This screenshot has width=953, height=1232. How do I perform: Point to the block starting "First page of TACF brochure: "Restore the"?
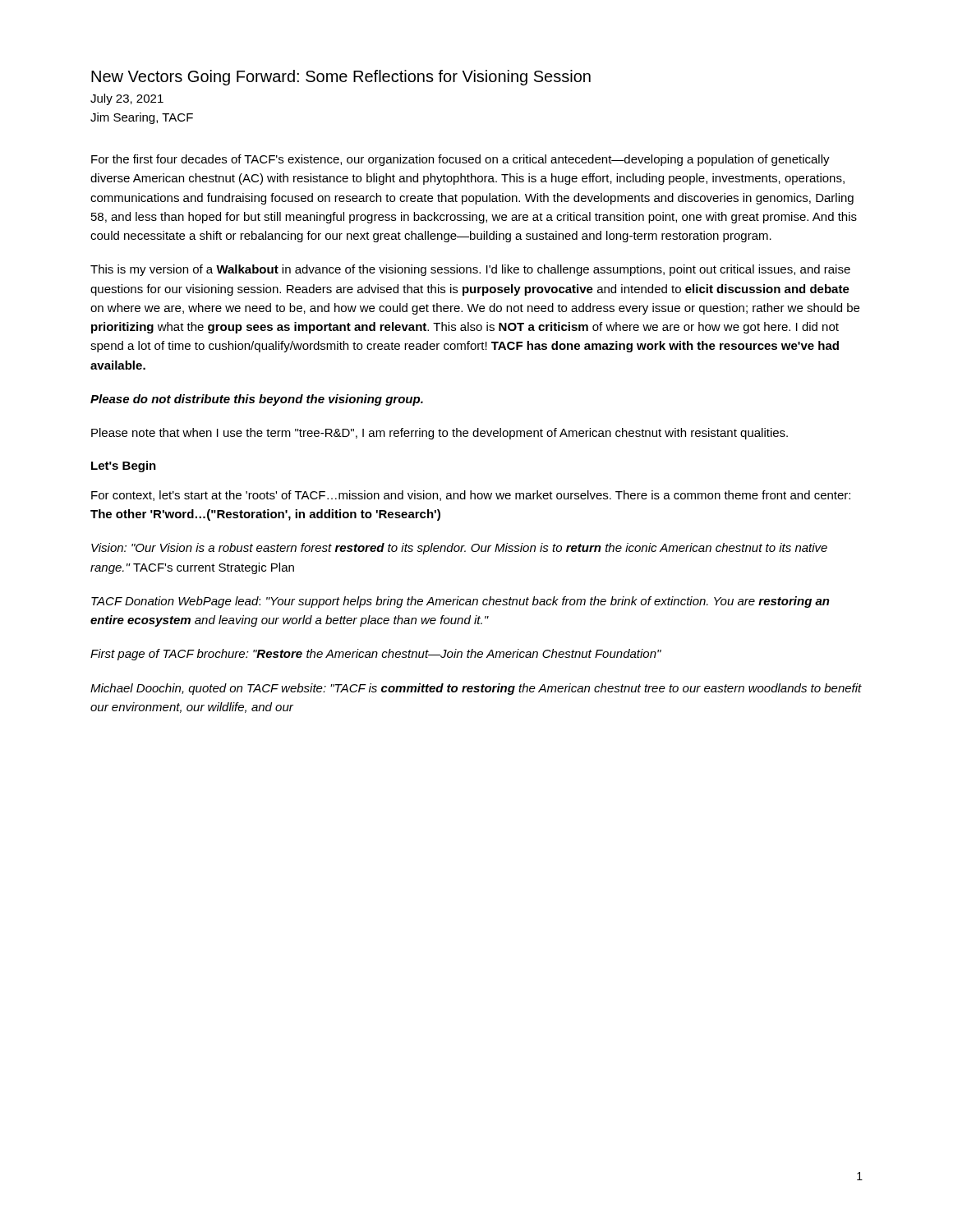[x=376, y=654]
